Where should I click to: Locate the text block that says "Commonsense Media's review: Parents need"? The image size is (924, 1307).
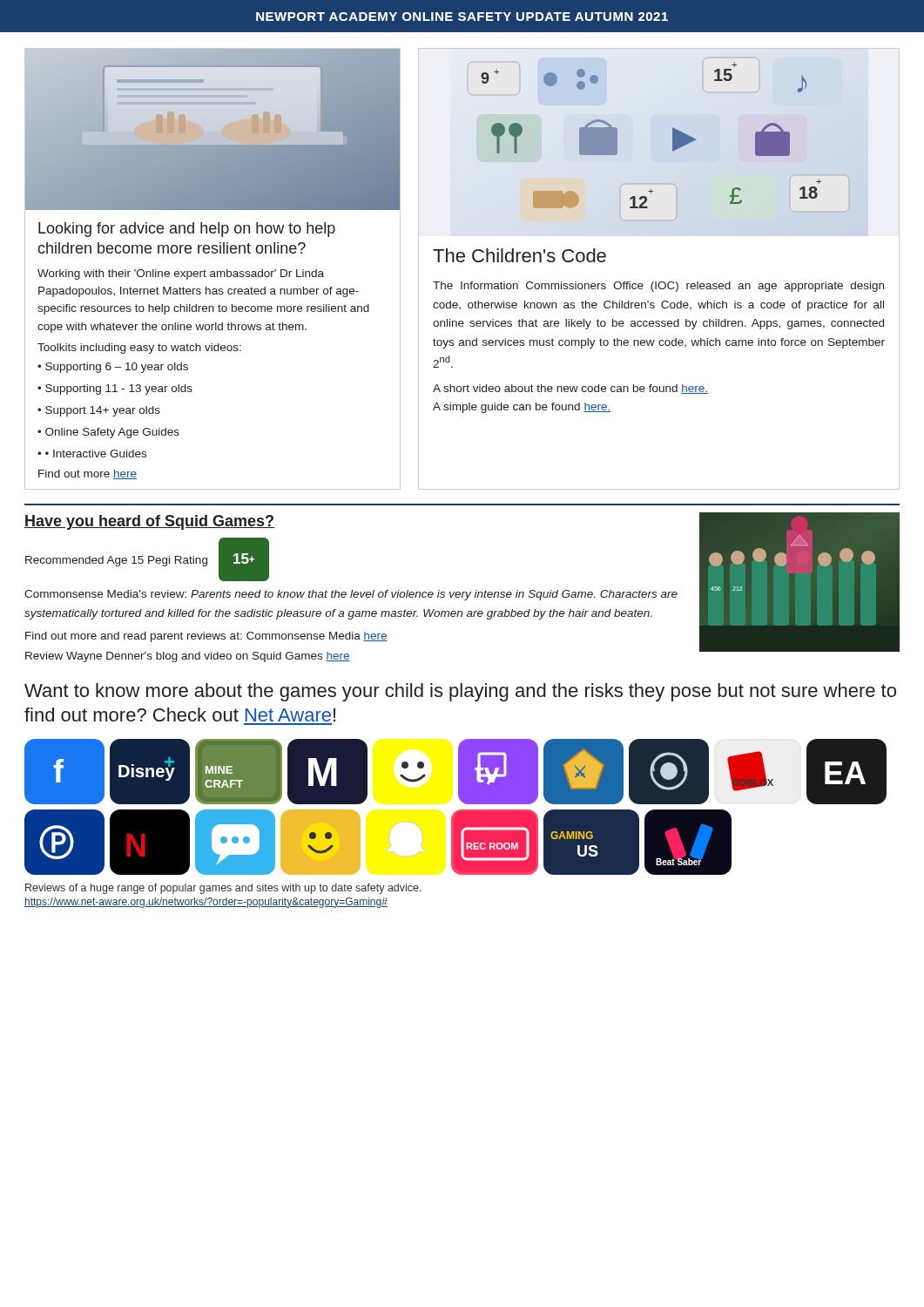pos(351,604)
